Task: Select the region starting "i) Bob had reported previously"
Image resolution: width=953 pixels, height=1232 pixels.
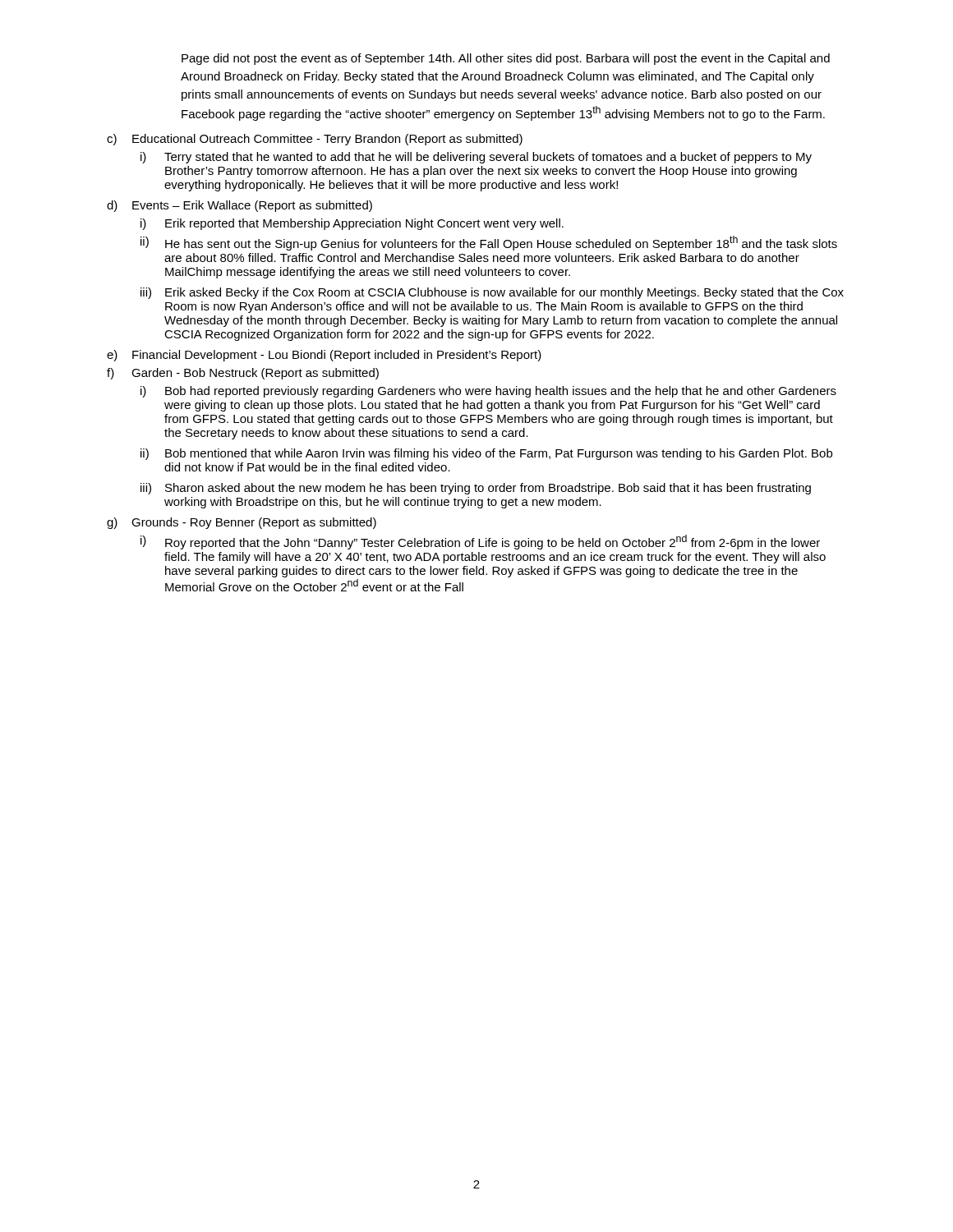Action: point(493,411)
